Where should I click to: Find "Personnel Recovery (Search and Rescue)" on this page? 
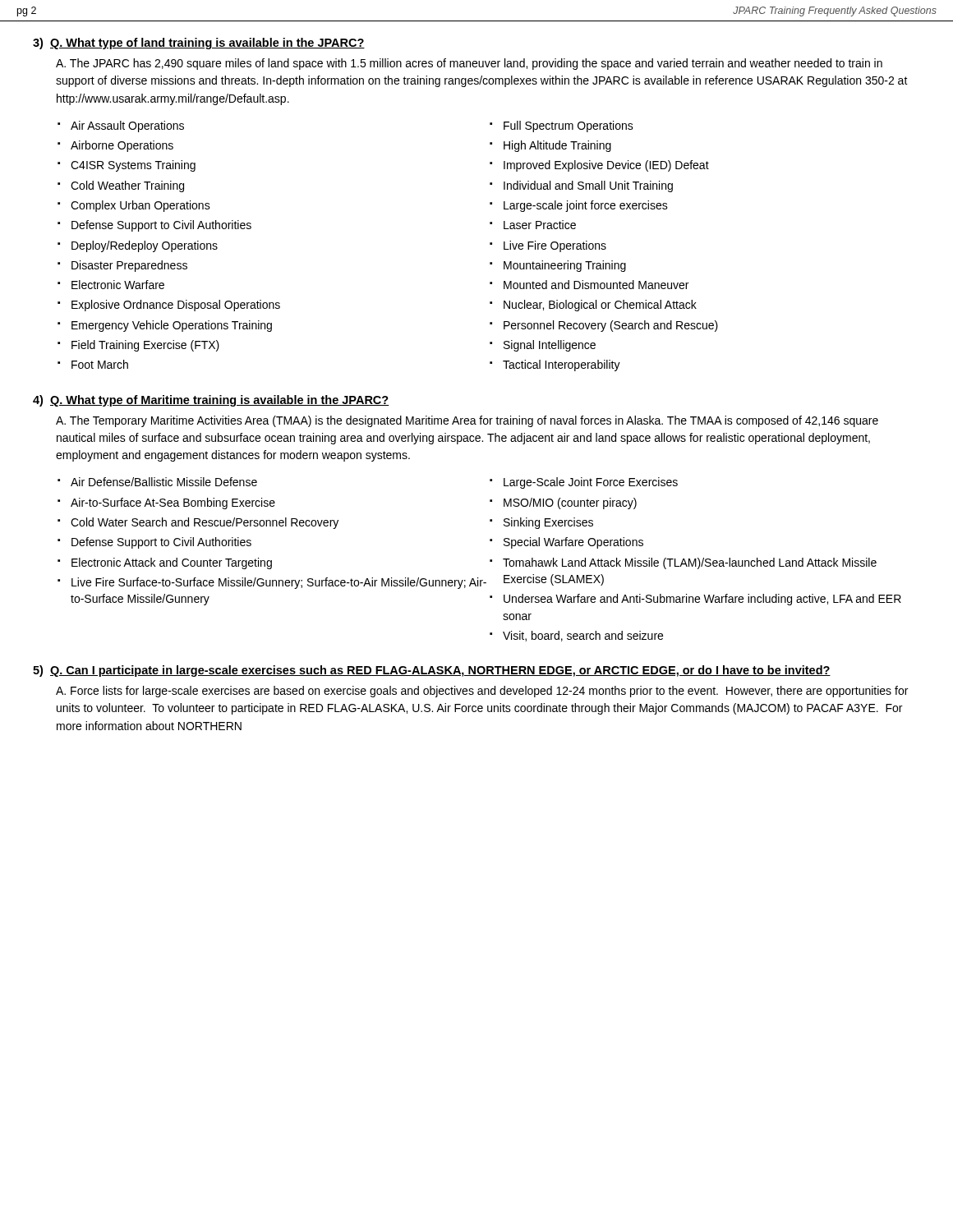click(611, 325)
